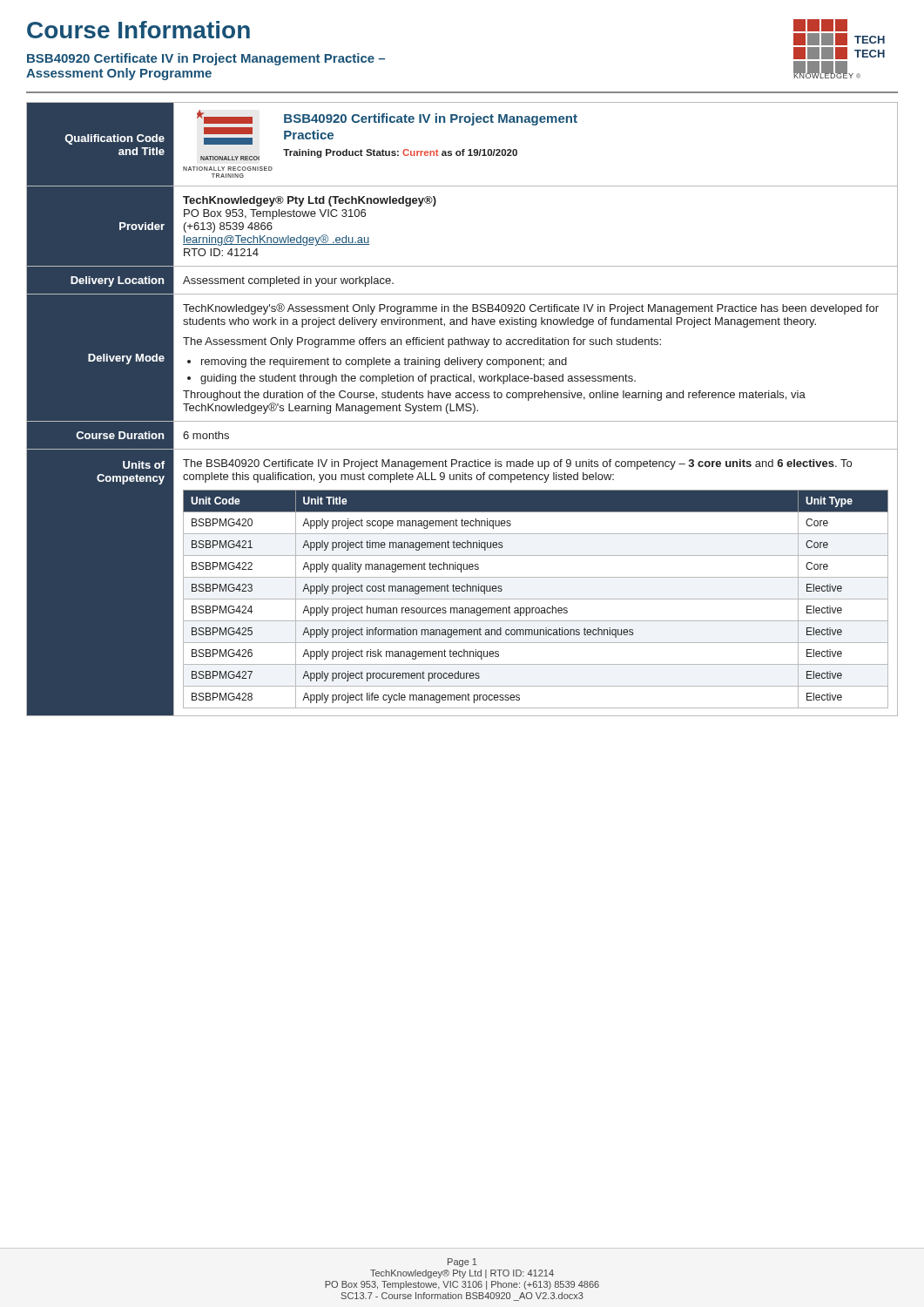
Task: Locate the text block that reads "Assessment completed in your"
Action: 289,280
